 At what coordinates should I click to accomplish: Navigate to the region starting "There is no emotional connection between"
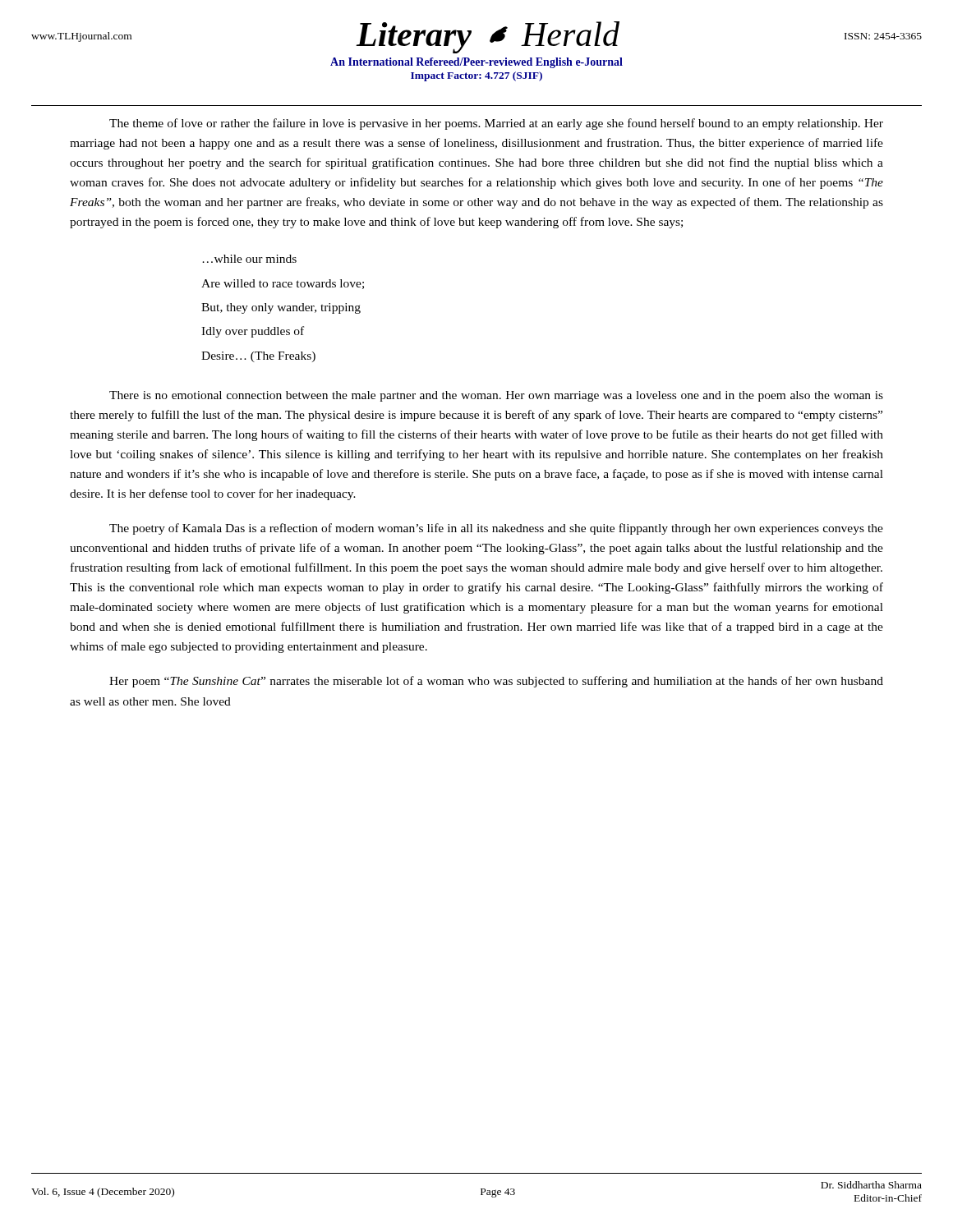pos(476,444)
